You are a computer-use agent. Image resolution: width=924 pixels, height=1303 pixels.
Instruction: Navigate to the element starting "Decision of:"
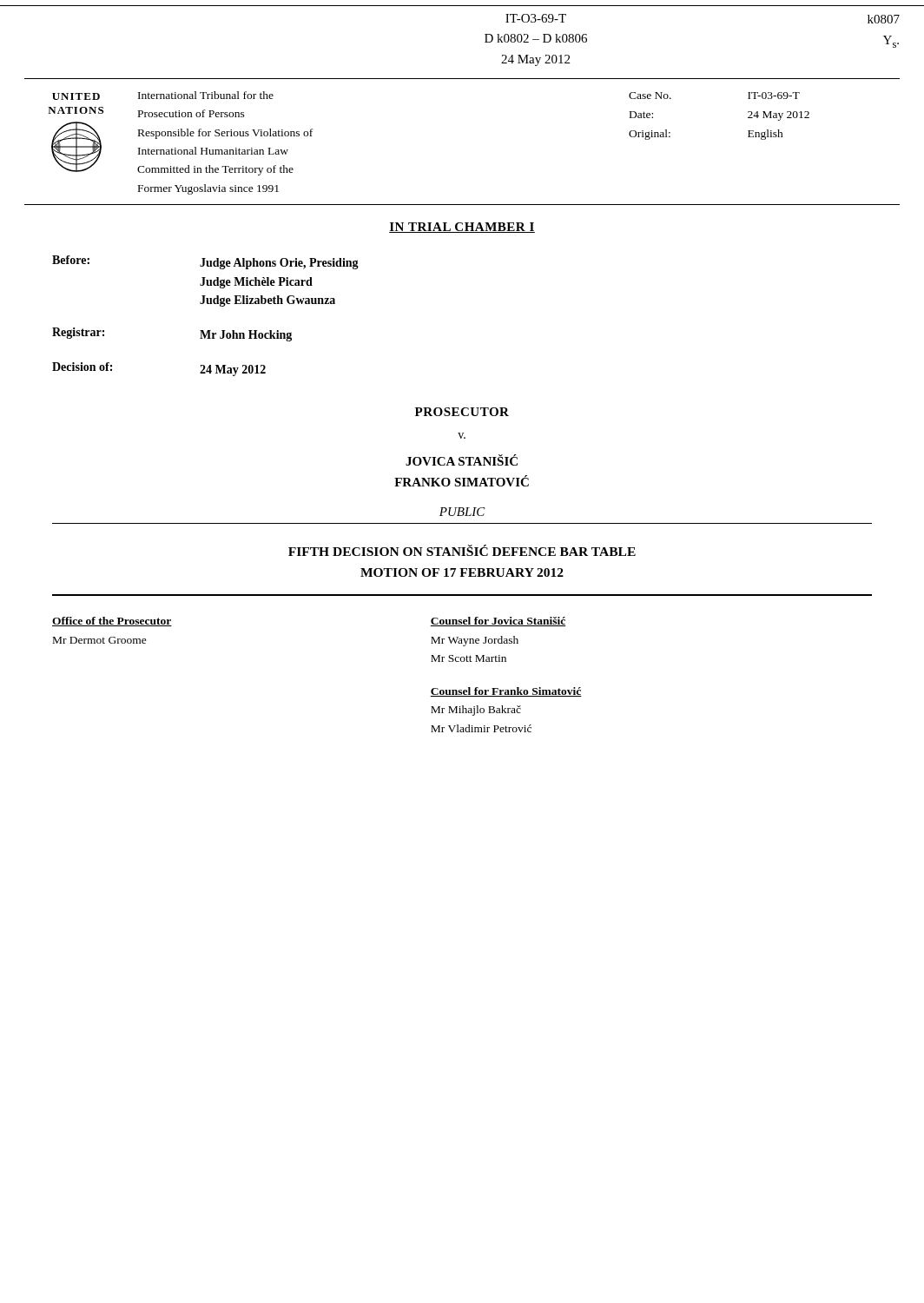click(83, 367)
